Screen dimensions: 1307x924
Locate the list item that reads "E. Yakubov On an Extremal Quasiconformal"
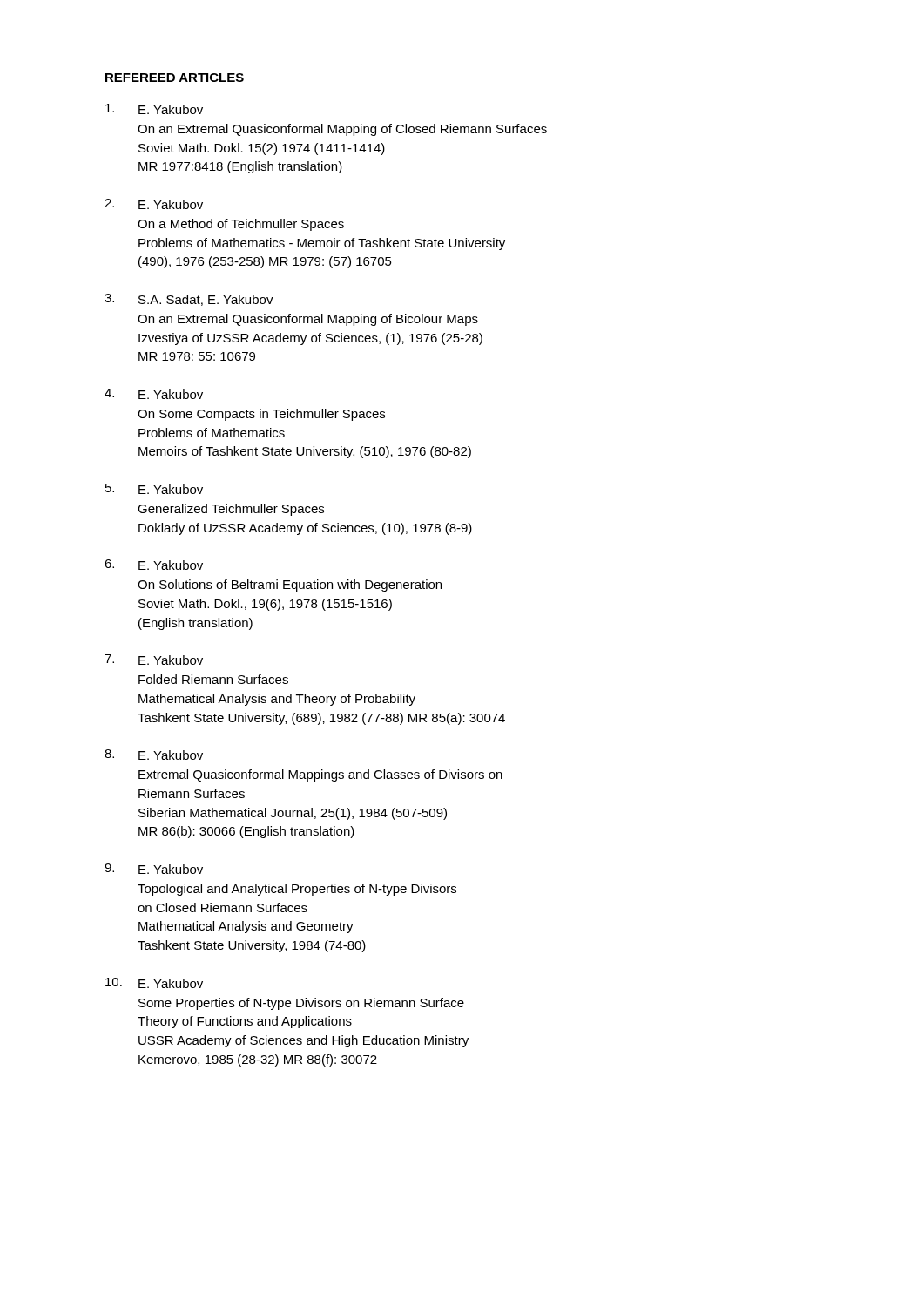tap(326, 138)
